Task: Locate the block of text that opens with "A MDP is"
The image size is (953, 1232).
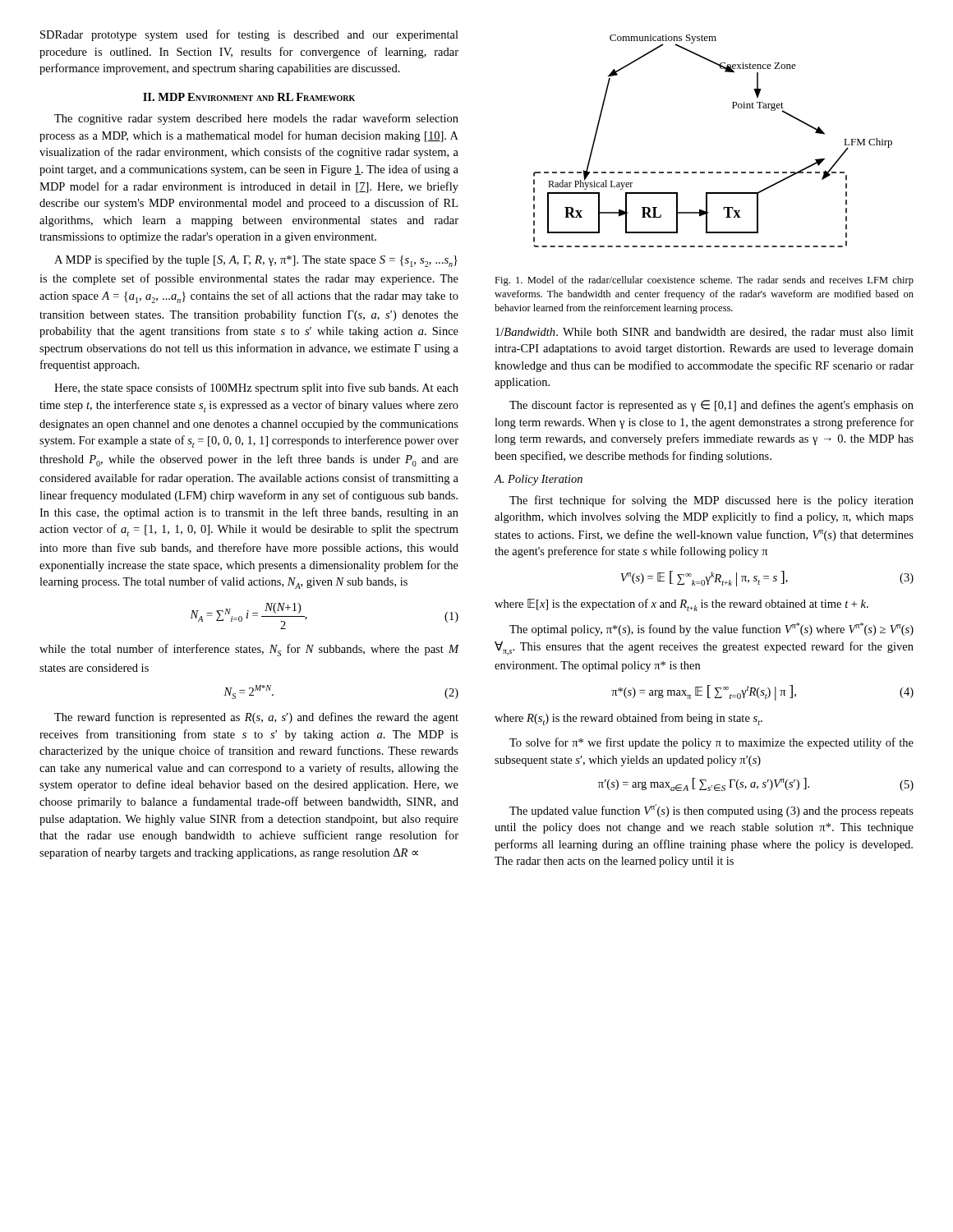Action: [249, 312]
